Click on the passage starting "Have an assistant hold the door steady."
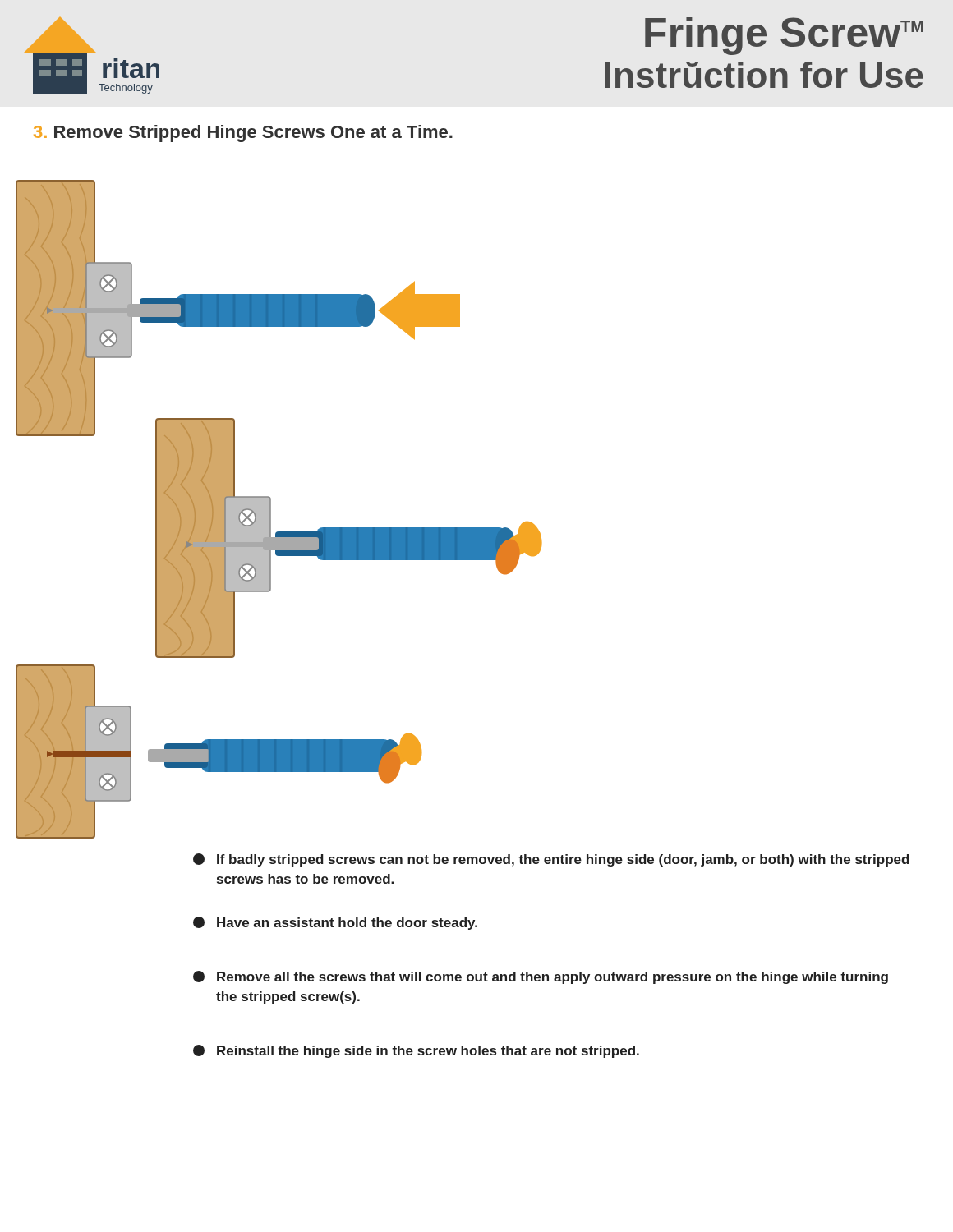The image size is (953, 1232). tap(336, 923)
